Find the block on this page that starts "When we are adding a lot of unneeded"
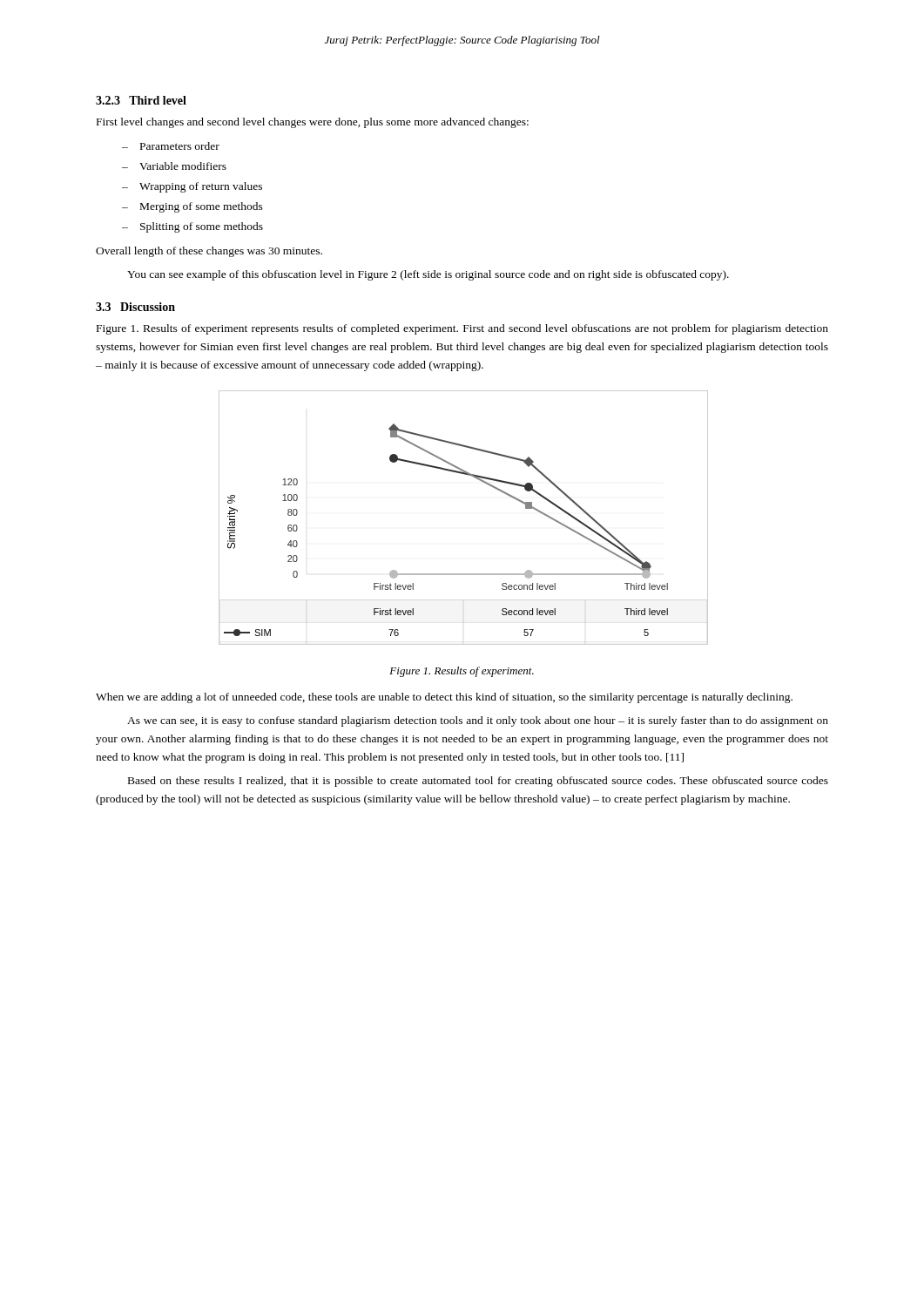Image resolution: width=924 pixels, height=1307 pixels. coord(444,697)
